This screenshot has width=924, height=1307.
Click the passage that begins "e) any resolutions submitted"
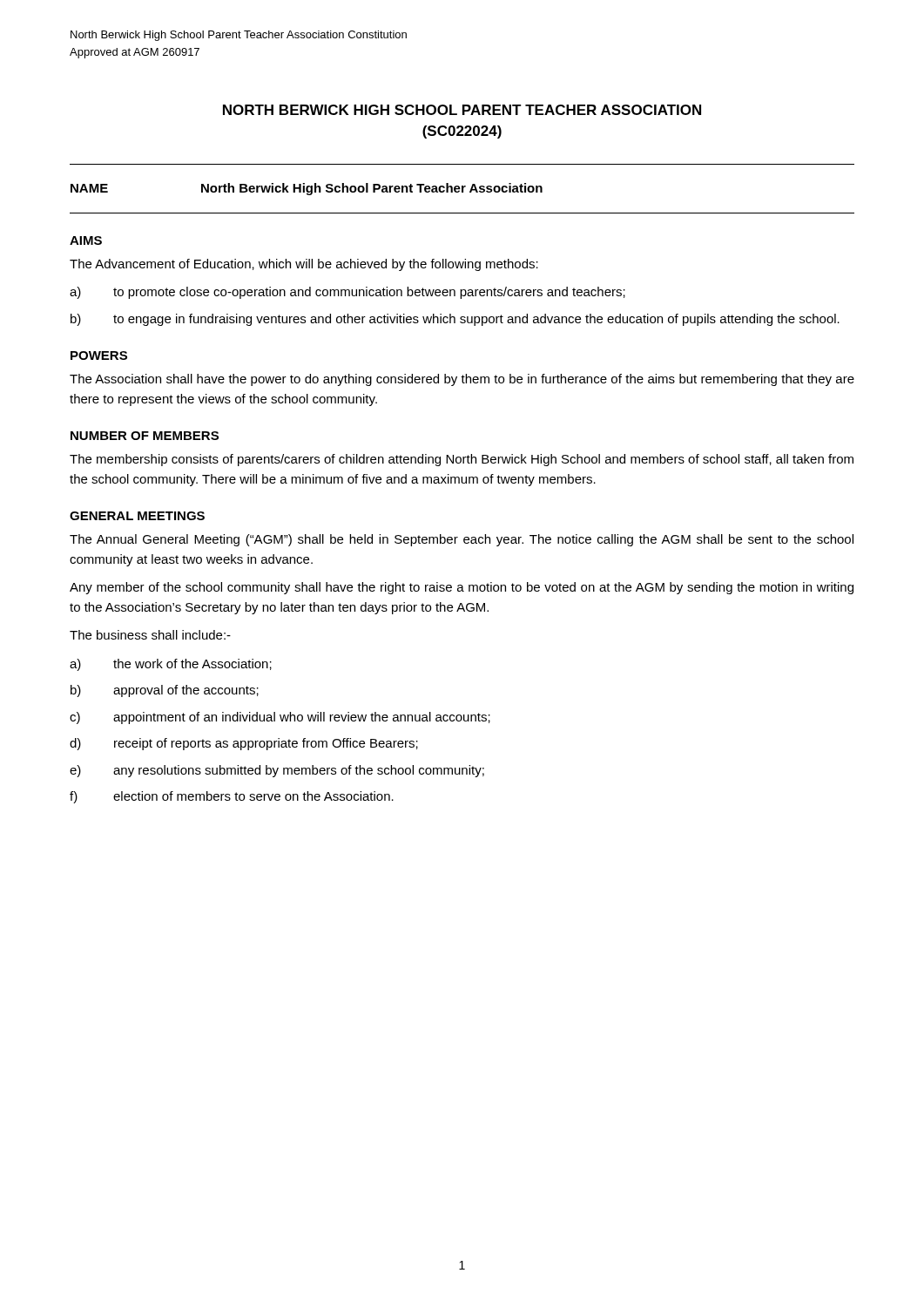(x=462, y=770)
